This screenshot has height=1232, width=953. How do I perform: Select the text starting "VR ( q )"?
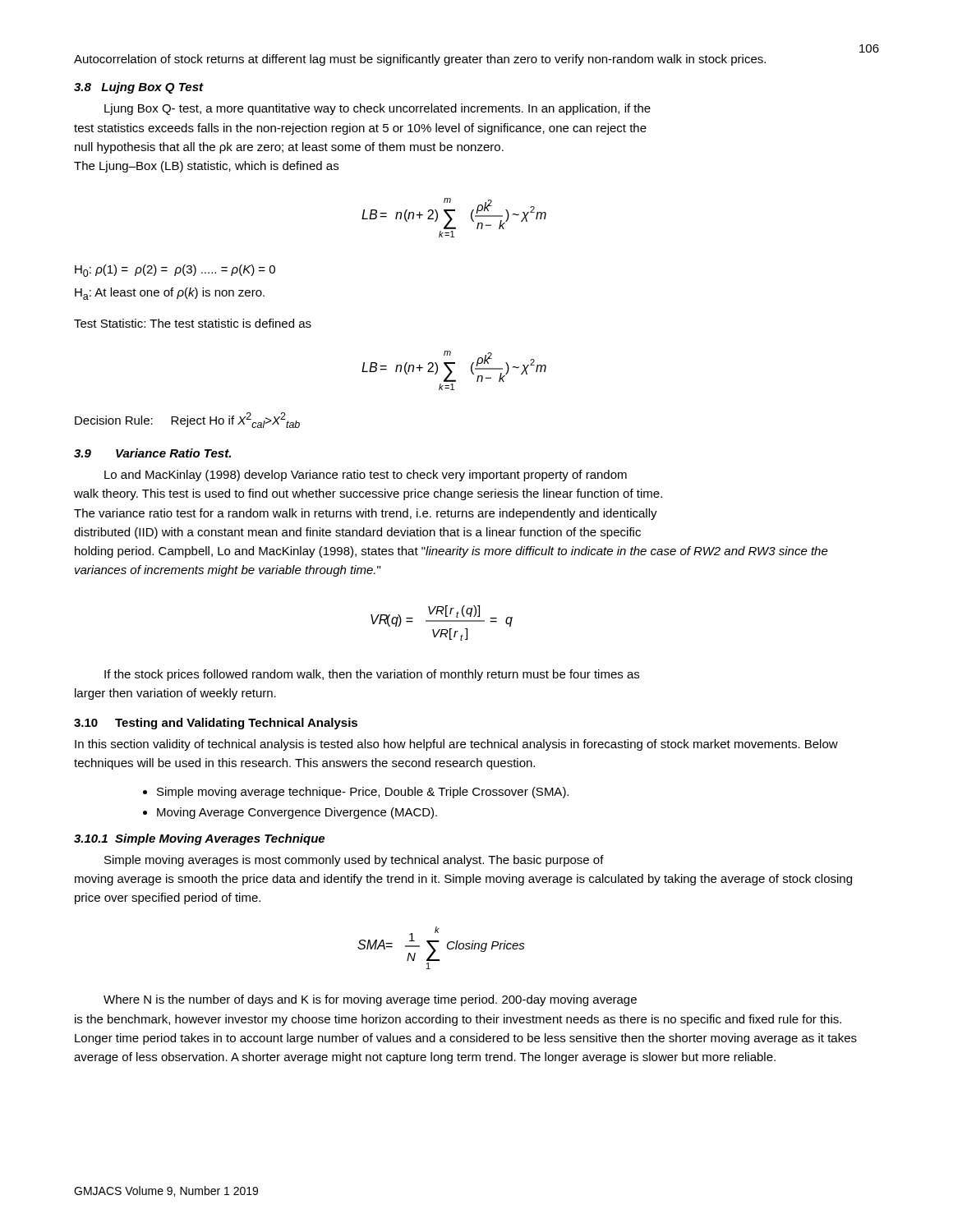click(476, 621)
